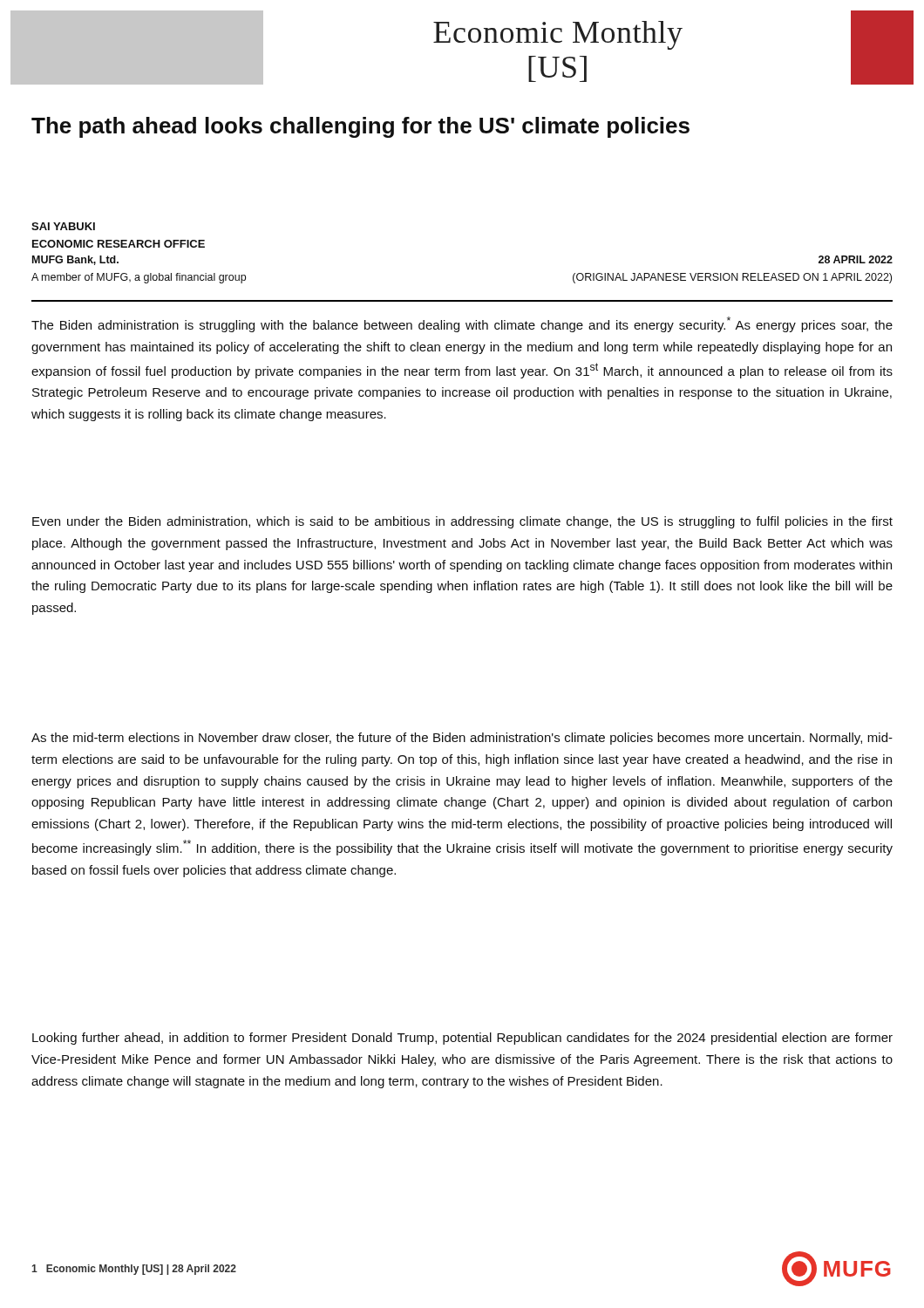The width and height of the screenshot is (924, 1308).
Task: Select the block starting "The Biden administration is struggling with the"
Action: (x=462, y=368)
